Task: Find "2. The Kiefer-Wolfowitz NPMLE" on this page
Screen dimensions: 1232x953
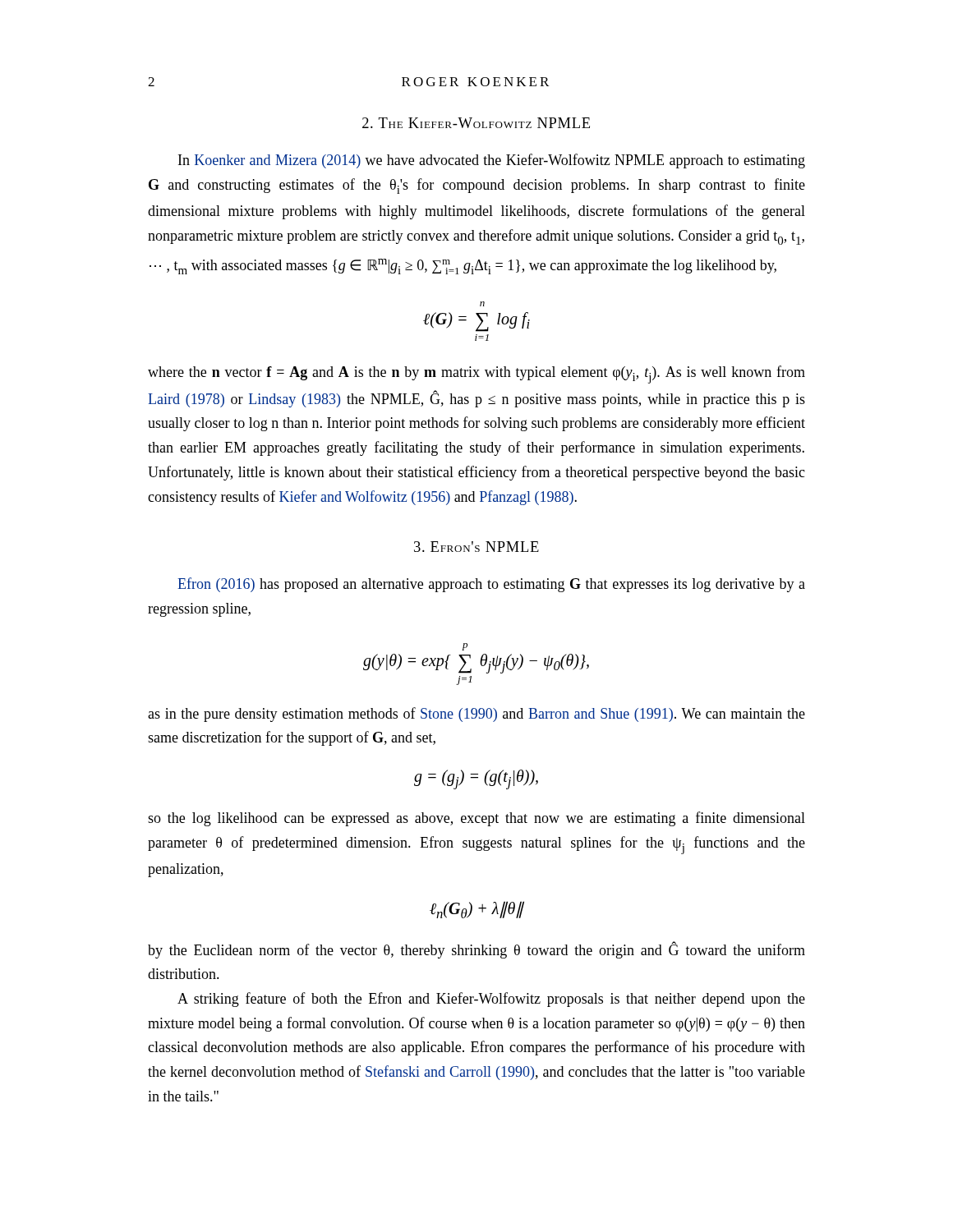Action: (476, 123)
